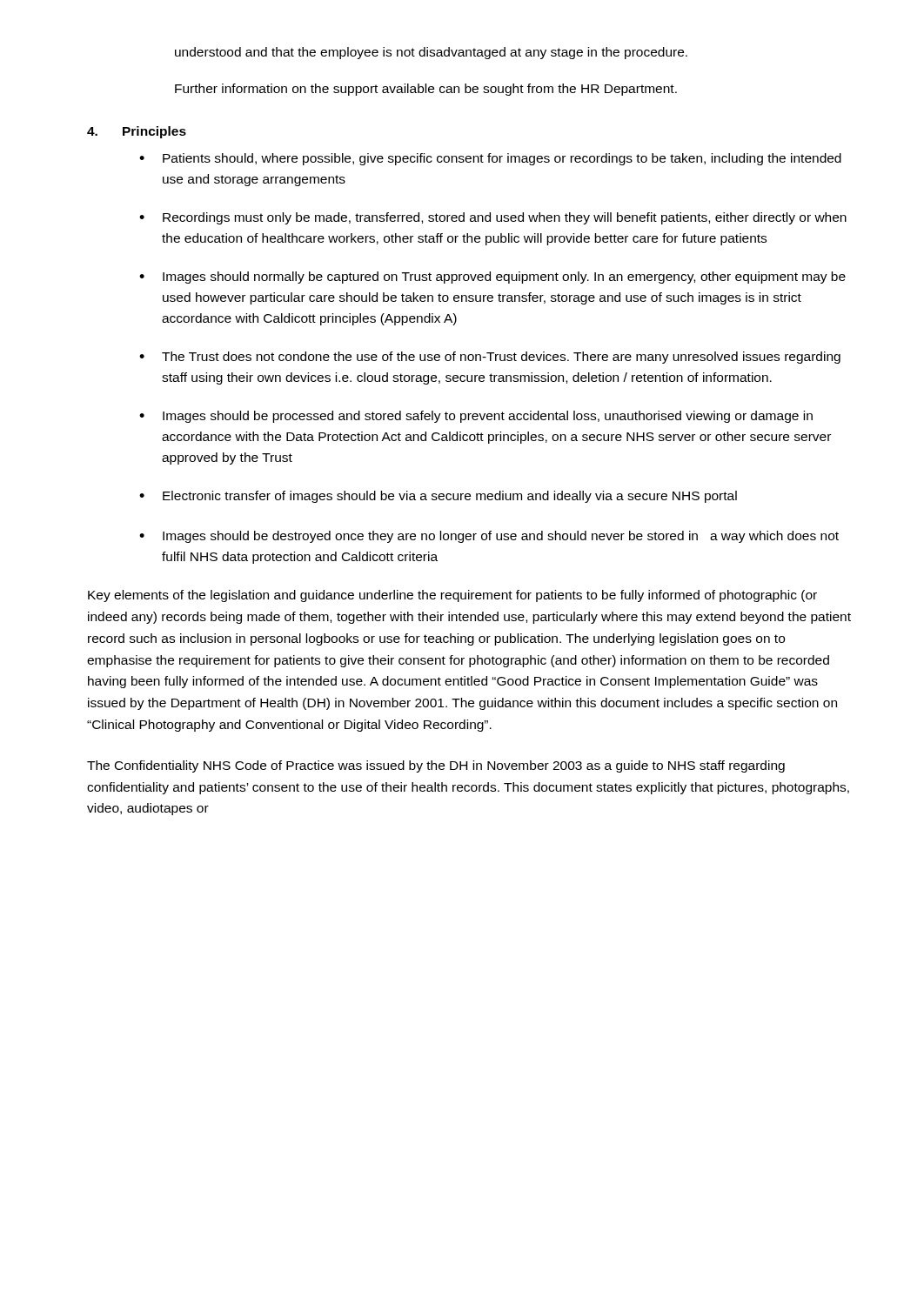Click on the passage starting "Further information on the support available can be"
Screen dimensions: 1305x924
(x=426, y=88)
